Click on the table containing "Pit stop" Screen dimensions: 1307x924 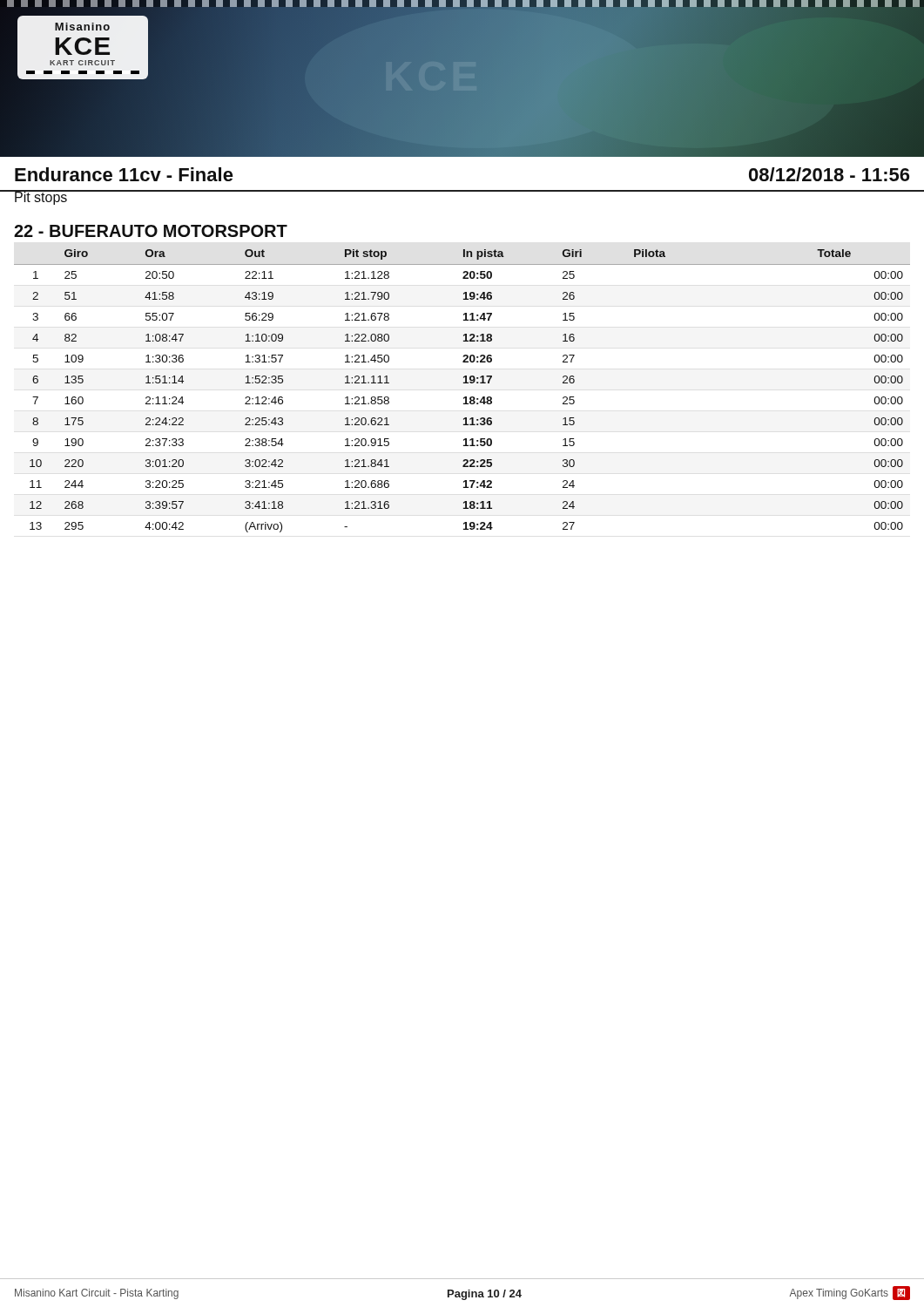pyautogui.click(x=462, y=389)
